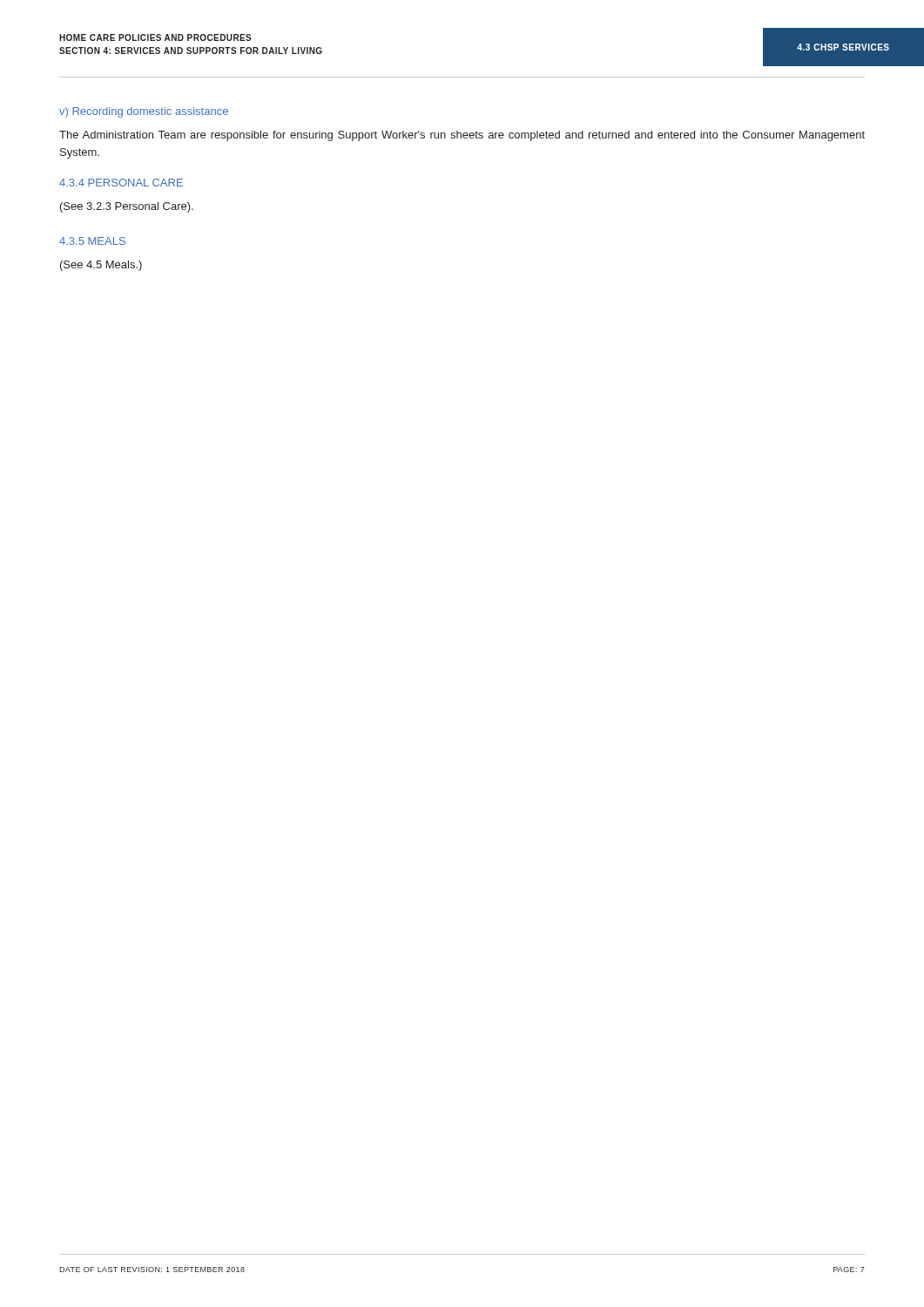This screenshot has height=1307, width=924.
Task: Find the text that says "(See 4.5 Meals.)"
Action: (x=101, y=264)
